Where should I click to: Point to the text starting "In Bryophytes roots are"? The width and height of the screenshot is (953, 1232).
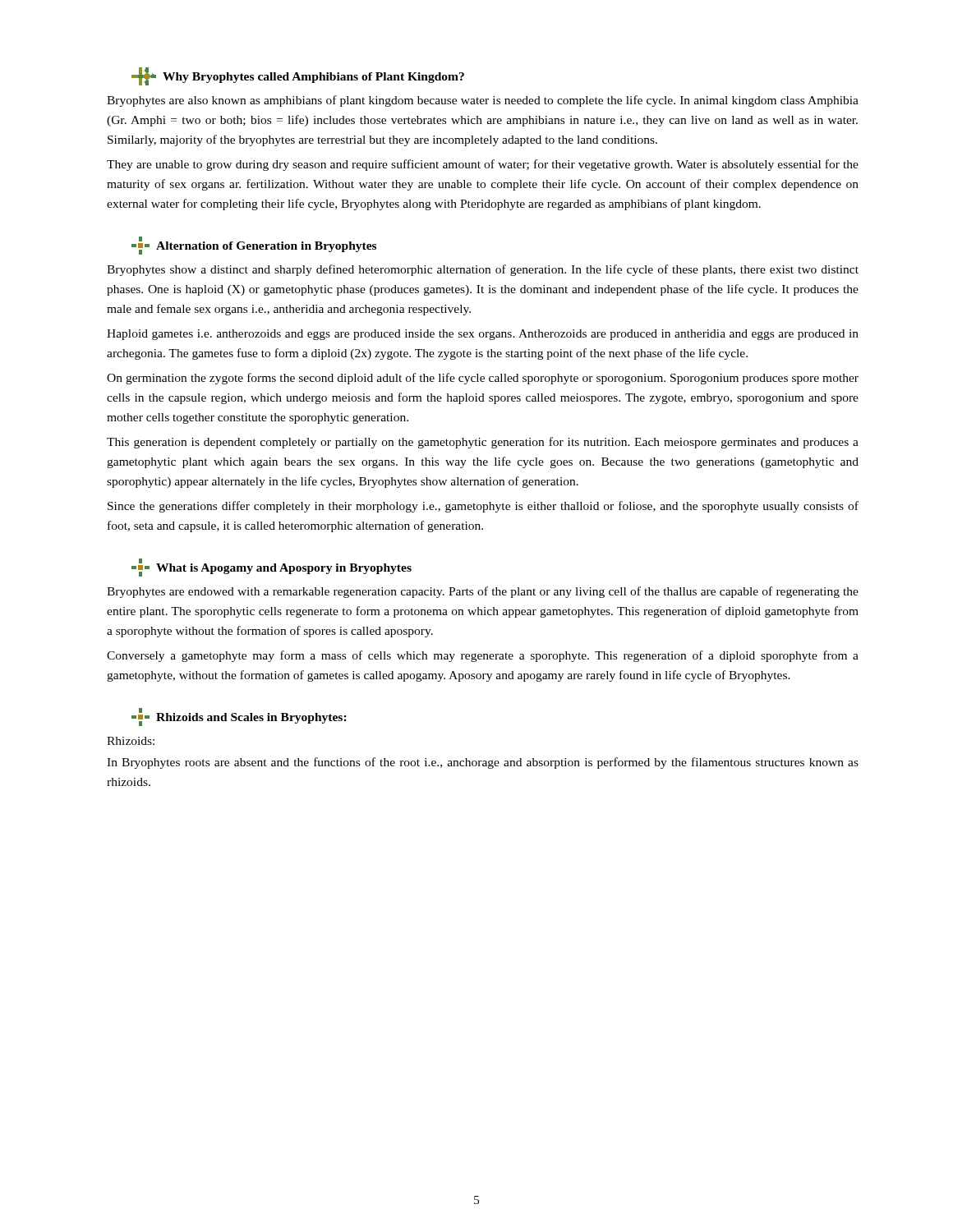click(x=483, y=772)
